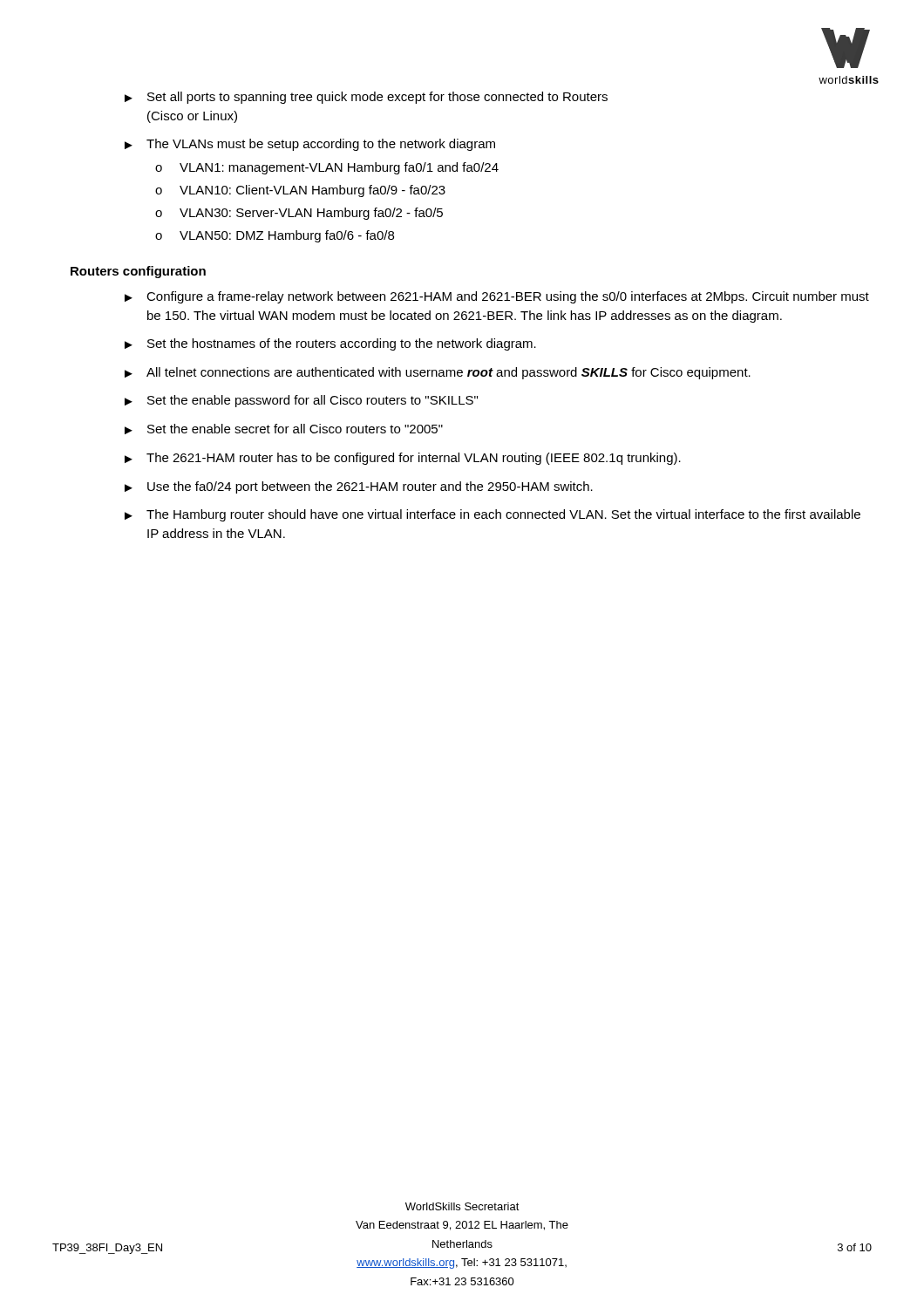Locate the block of text that opens with "► All telnet connections are authenticated"
Screen dimensions: 1308x924
(x=497, y=372)
